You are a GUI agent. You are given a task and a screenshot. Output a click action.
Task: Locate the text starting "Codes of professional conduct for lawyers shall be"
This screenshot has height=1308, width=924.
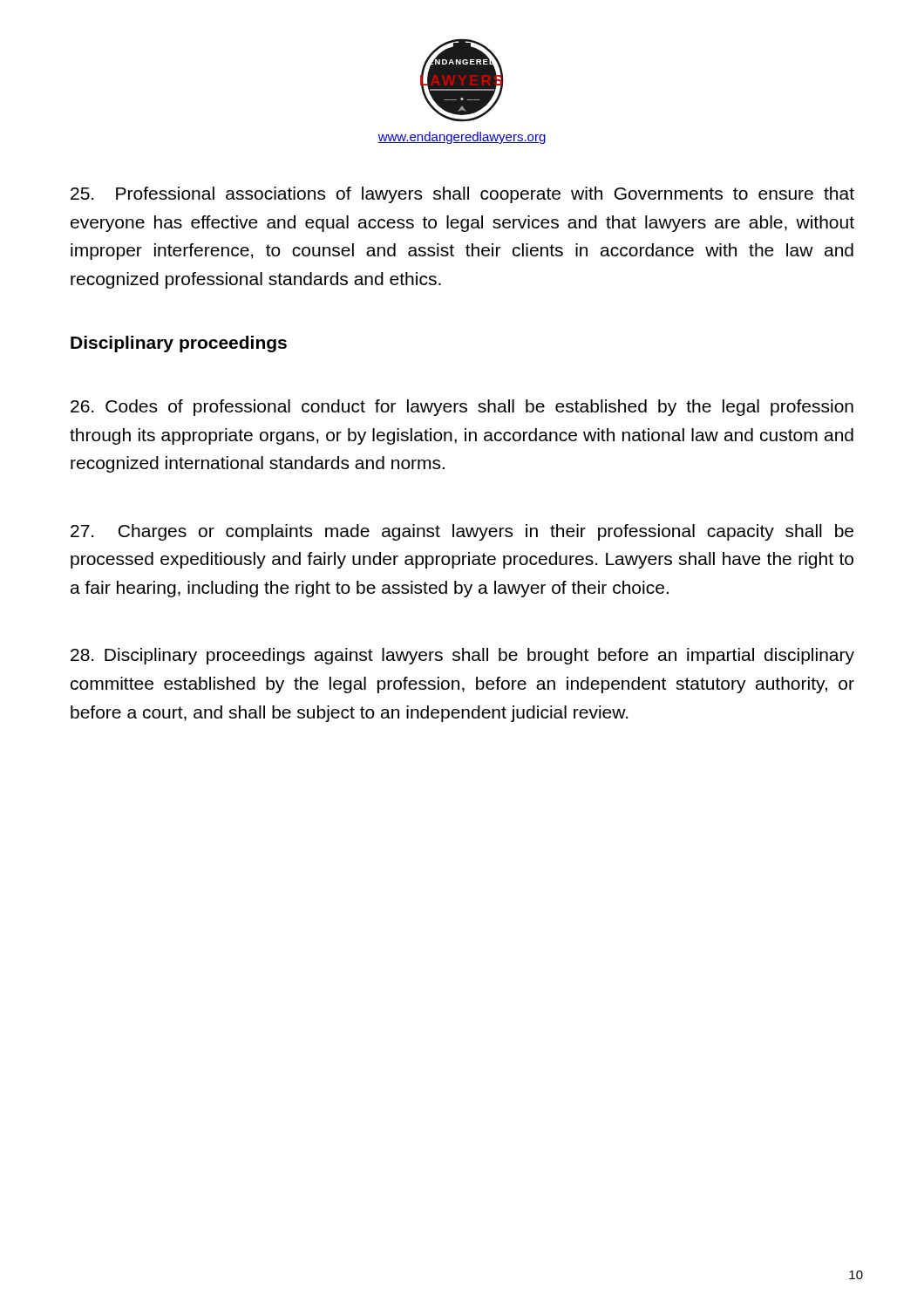click(462, 434)
